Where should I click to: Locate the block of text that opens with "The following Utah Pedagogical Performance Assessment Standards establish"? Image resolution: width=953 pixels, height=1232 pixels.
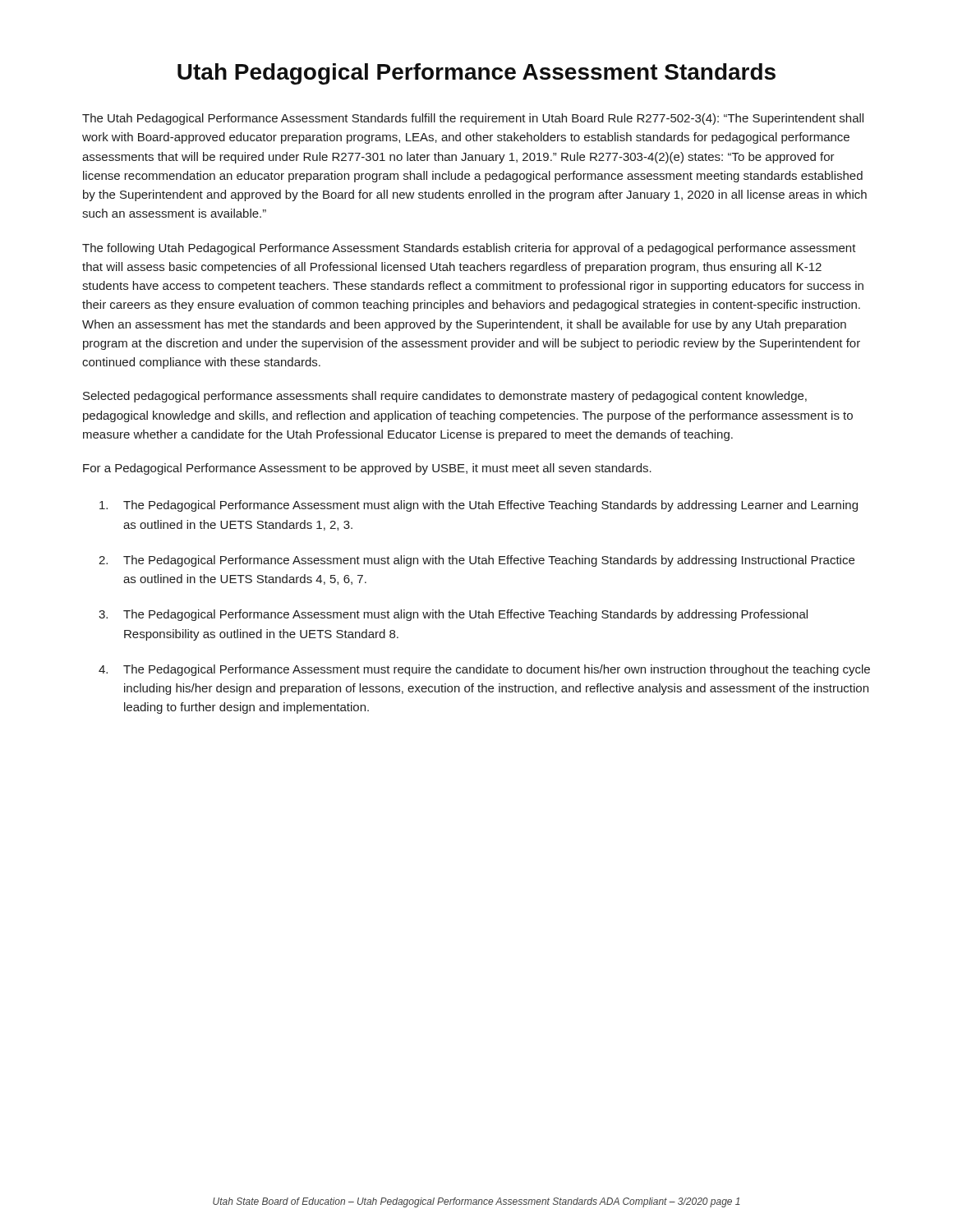point(473,304)
